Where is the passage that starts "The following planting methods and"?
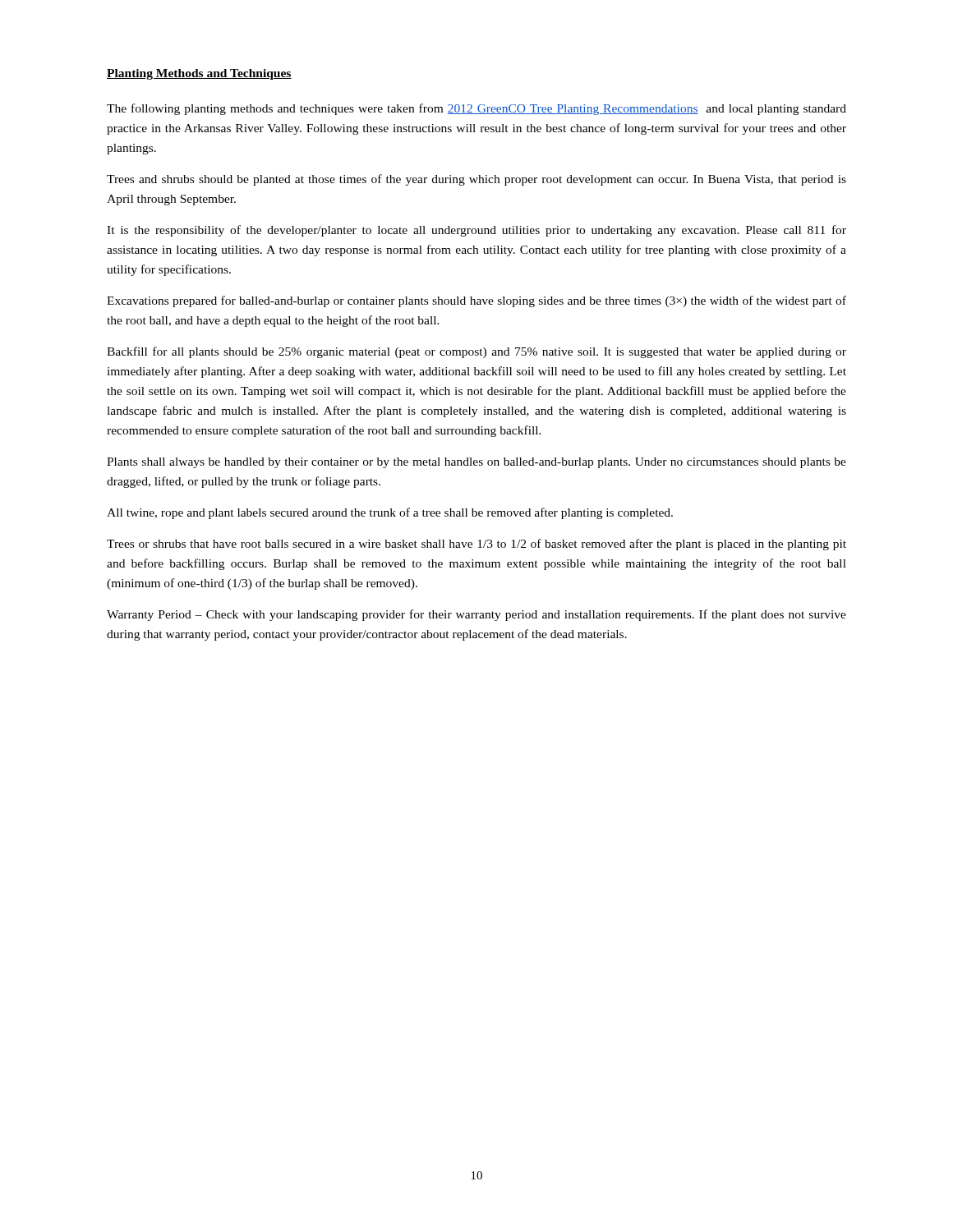 [476, 128]
